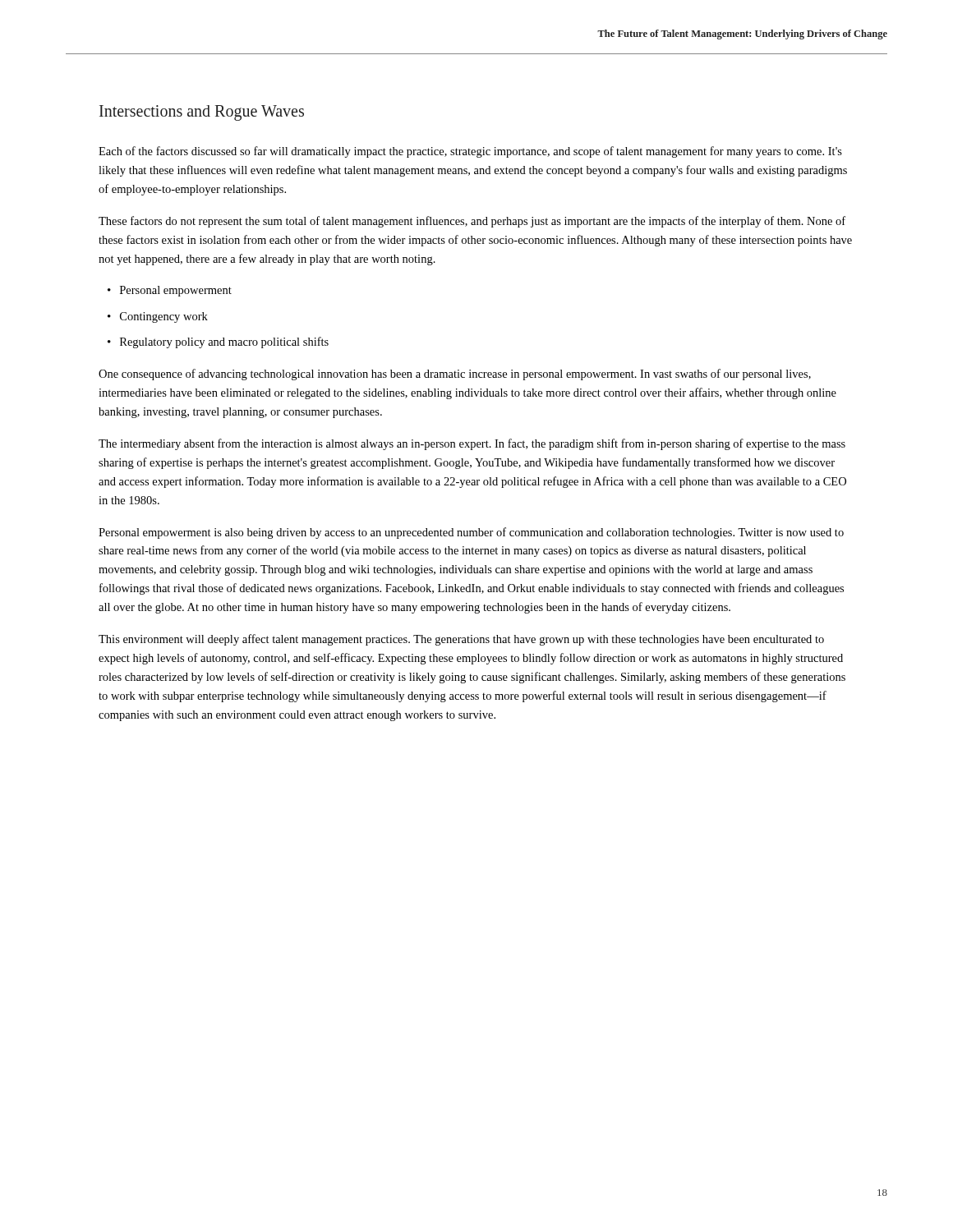
Task: Click on the text starting "• Personal empowerment"
Action: [169, 291]
